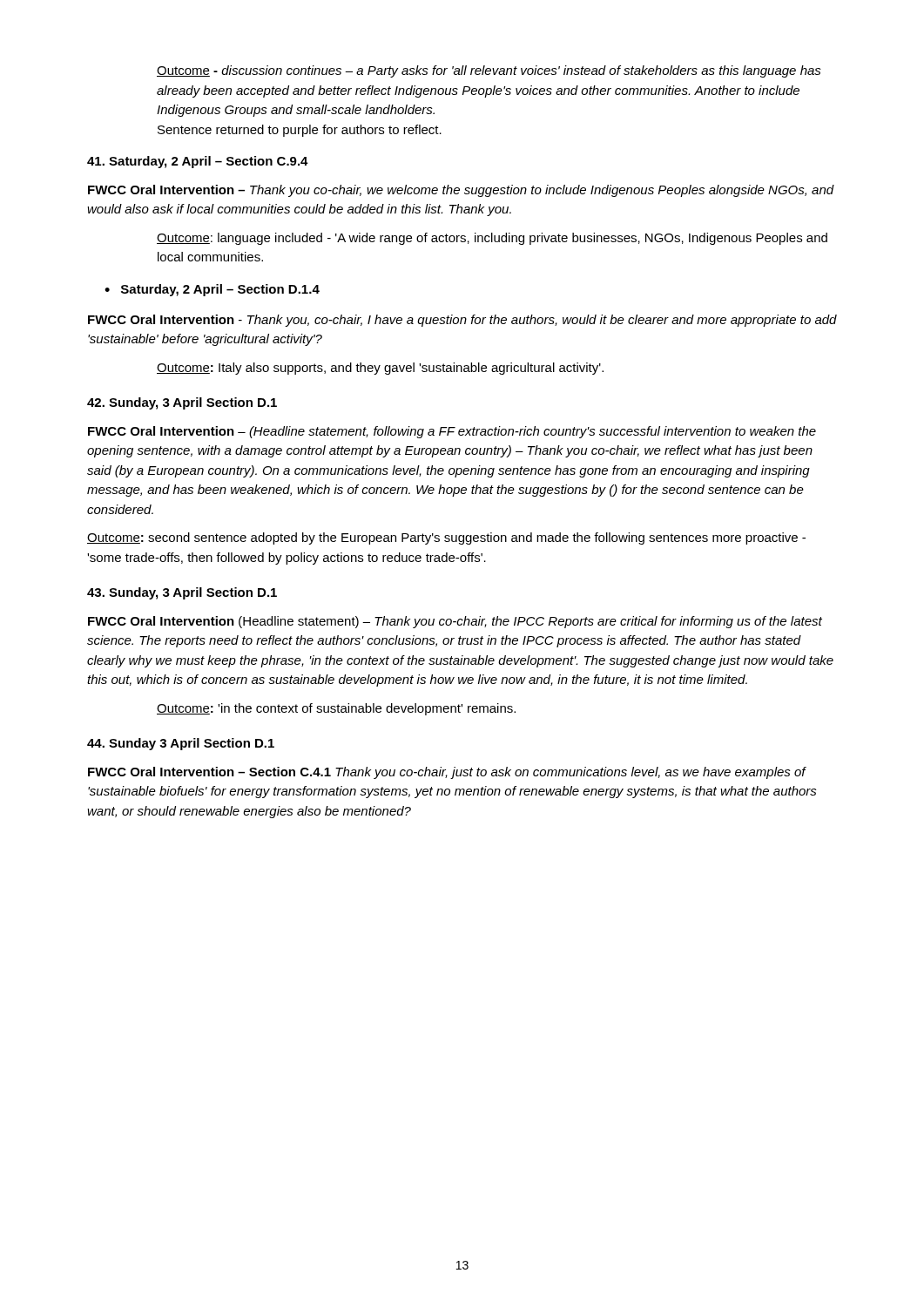Find the passage starting "44. Sunday 3 April"
This screenshot has height=1307, width=924.
coord(181,743)
